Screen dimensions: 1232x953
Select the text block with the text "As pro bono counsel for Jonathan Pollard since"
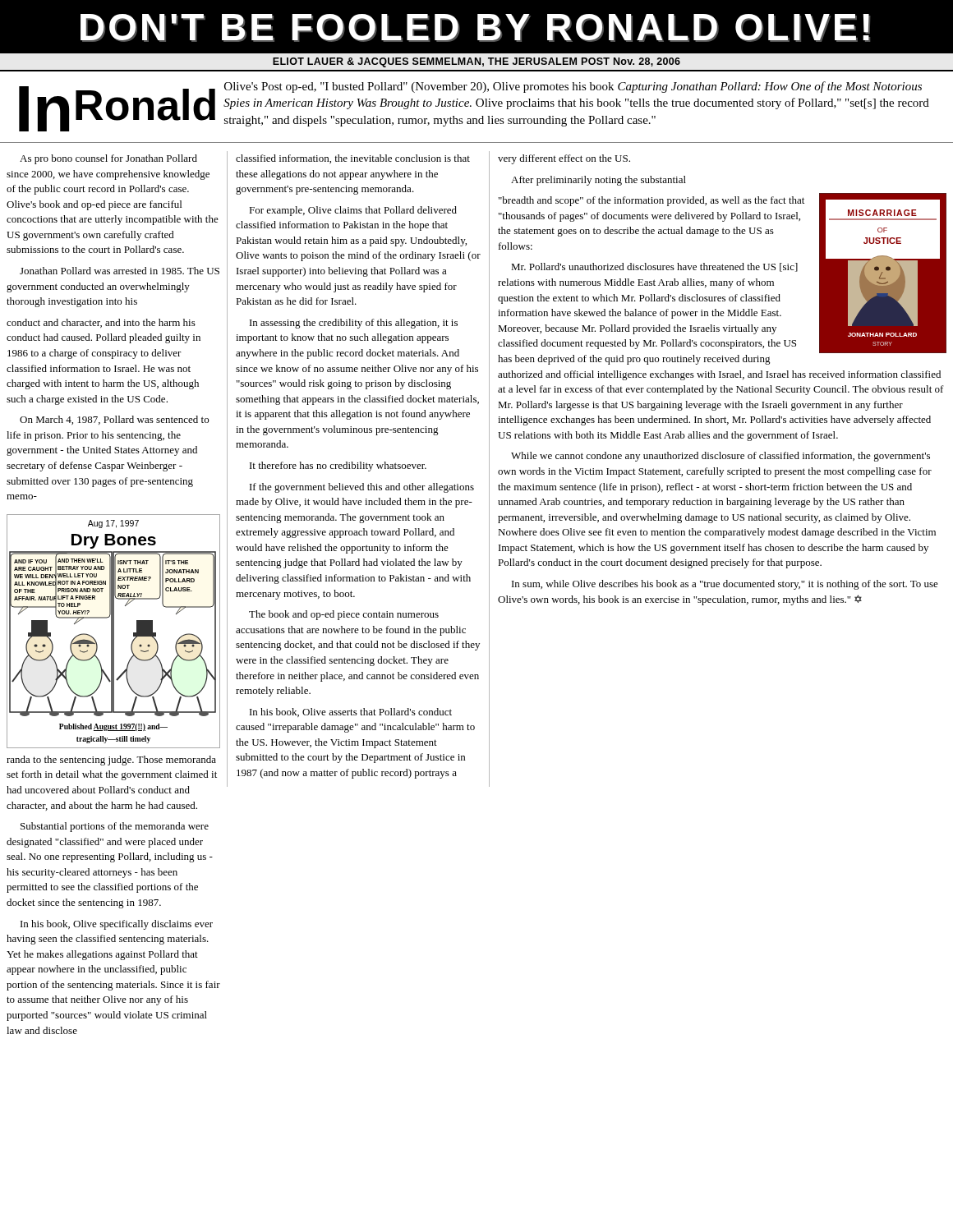click(113, 230)
